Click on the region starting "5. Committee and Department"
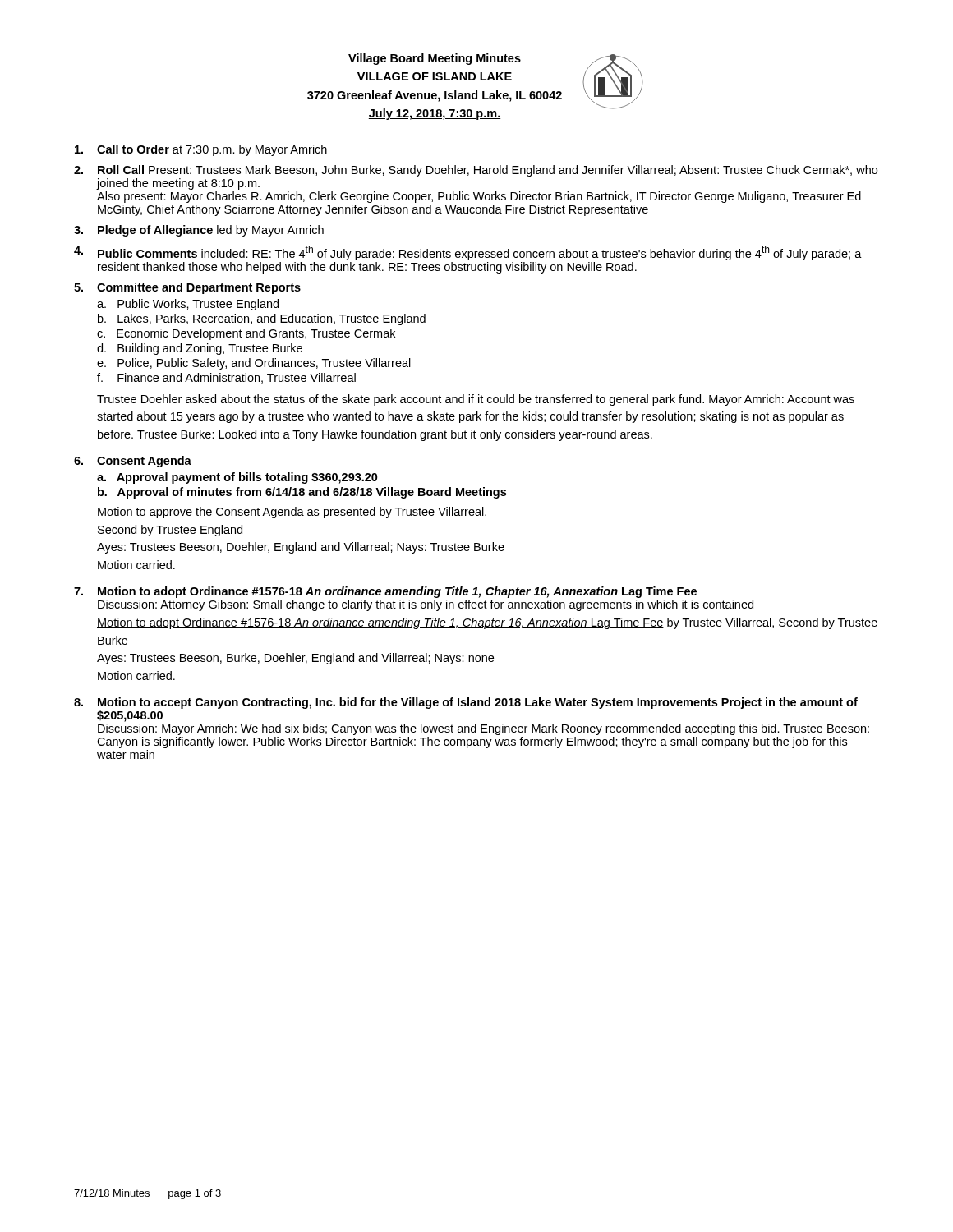This screenshot has height=1232, width=953. pos(187,288)
